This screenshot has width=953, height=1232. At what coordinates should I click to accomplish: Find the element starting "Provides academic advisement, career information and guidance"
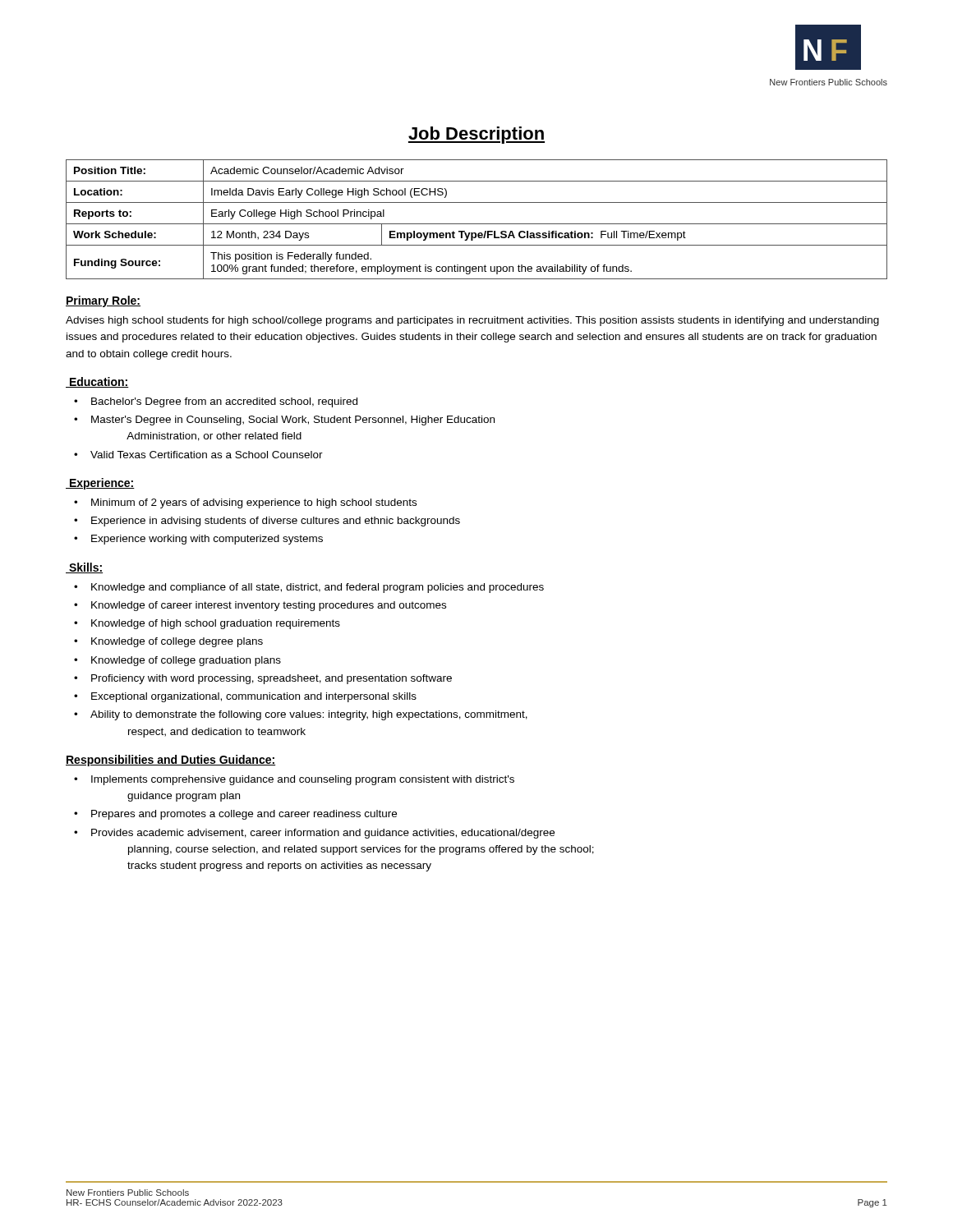(x=342, y=849)
